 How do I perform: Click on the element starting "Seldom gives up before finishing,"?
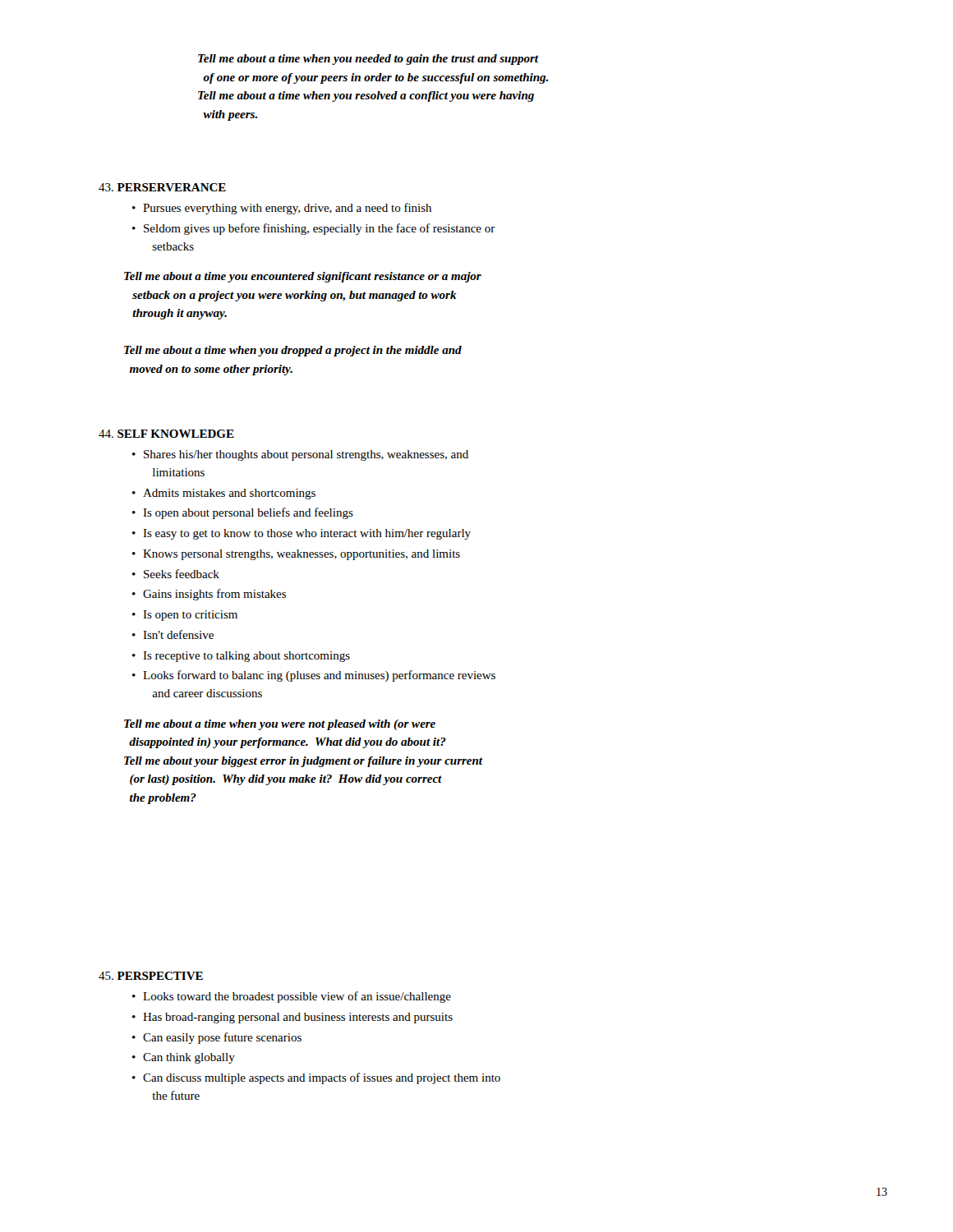(x=485, y=238)
